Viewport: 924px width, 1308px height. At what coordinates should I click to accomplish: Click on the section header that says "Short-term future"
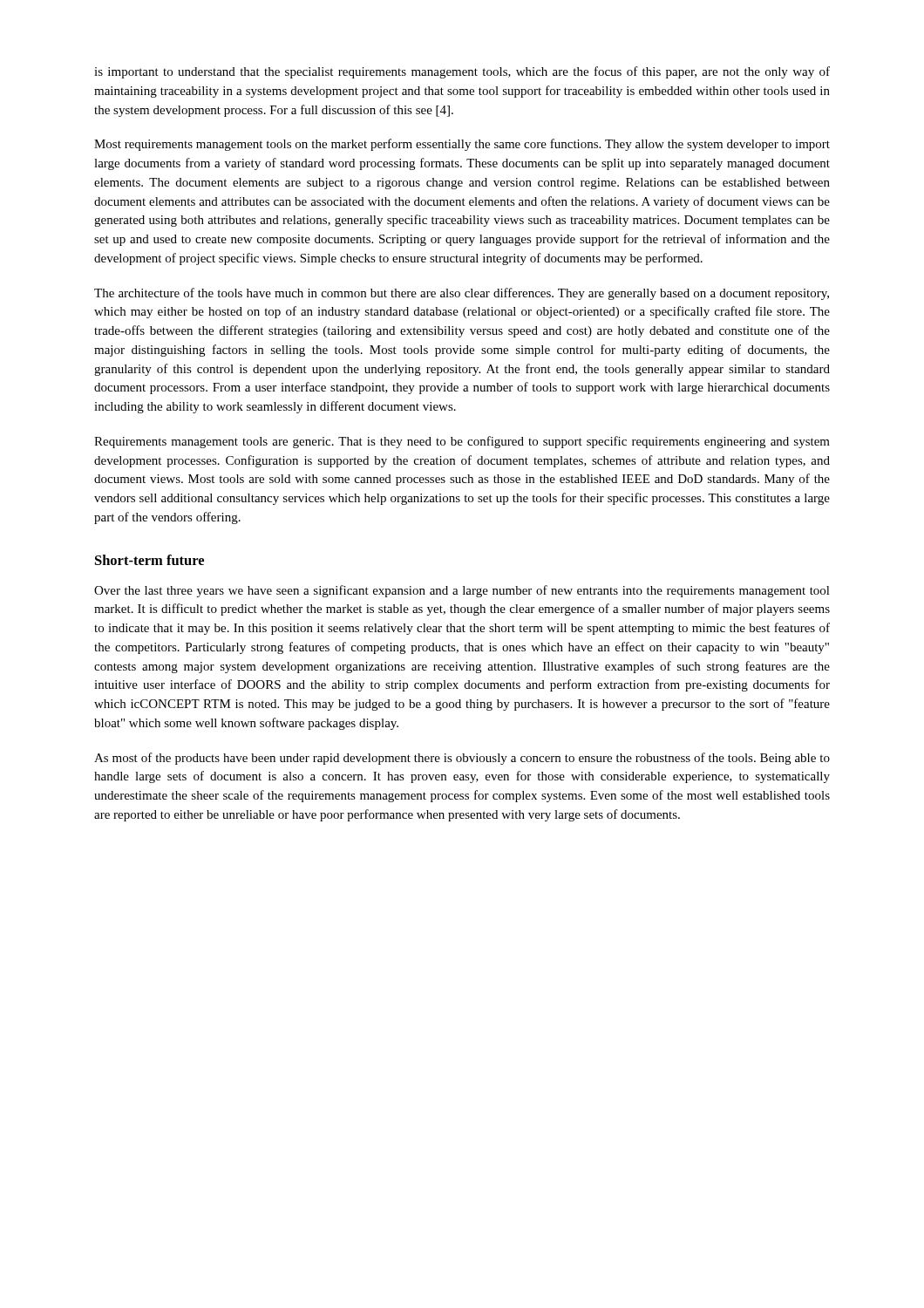(x=149, y=560)
